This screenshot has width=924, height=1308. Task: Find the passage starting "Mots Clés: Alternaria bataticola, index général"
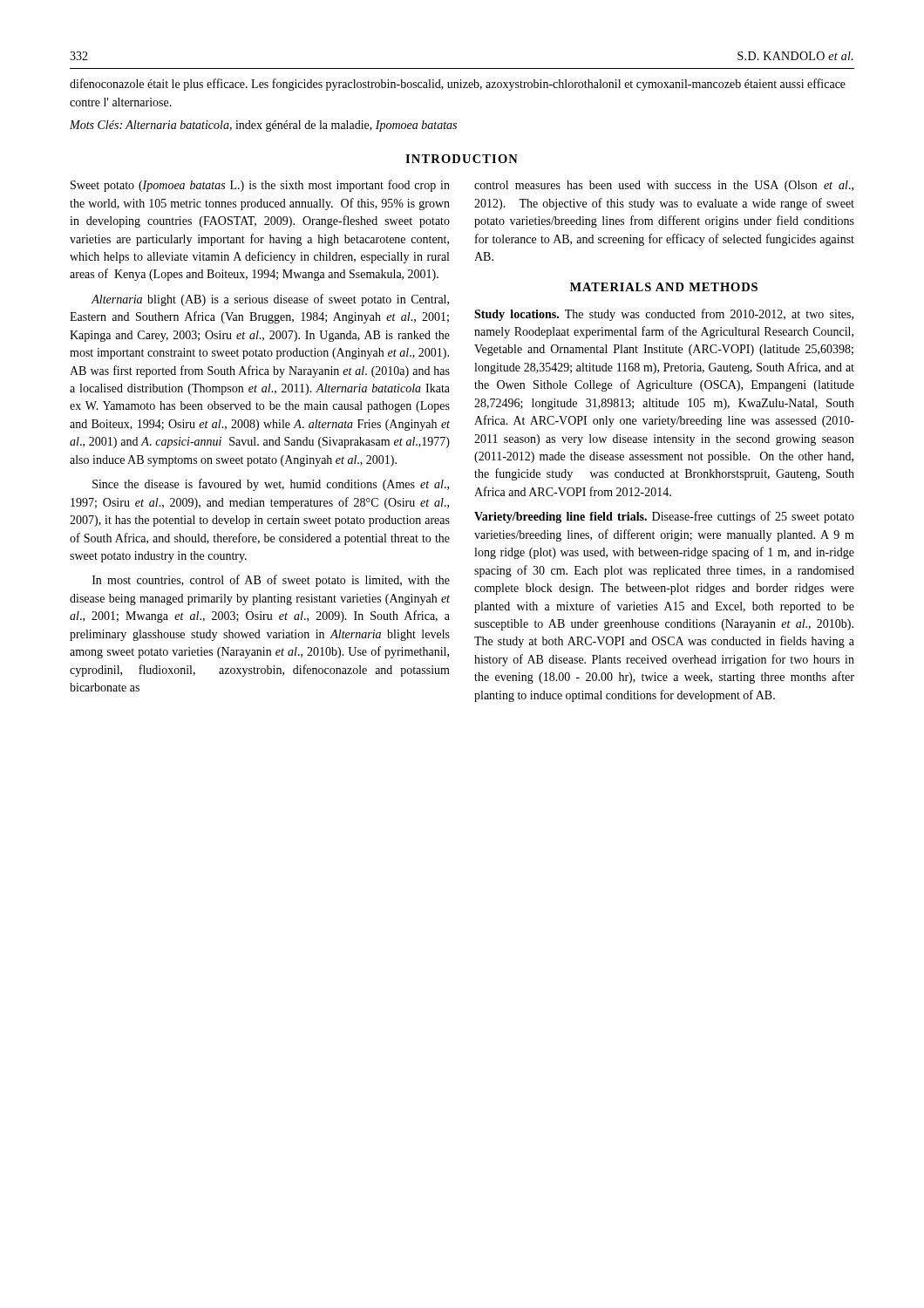pos(264,125)
